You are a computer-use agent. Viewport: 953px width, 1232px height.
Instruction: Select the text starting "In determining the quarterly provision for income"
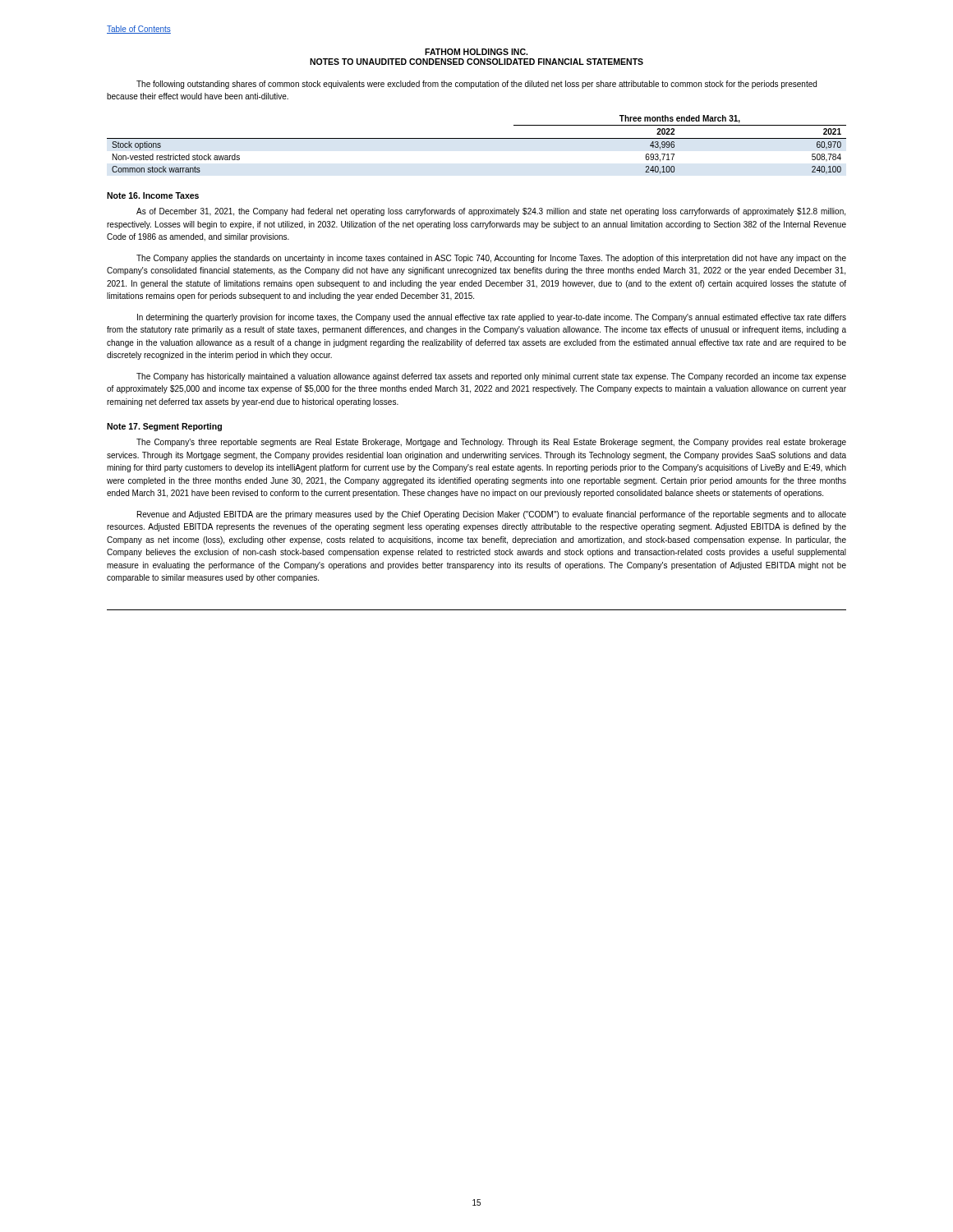click(x=476, y=336)
